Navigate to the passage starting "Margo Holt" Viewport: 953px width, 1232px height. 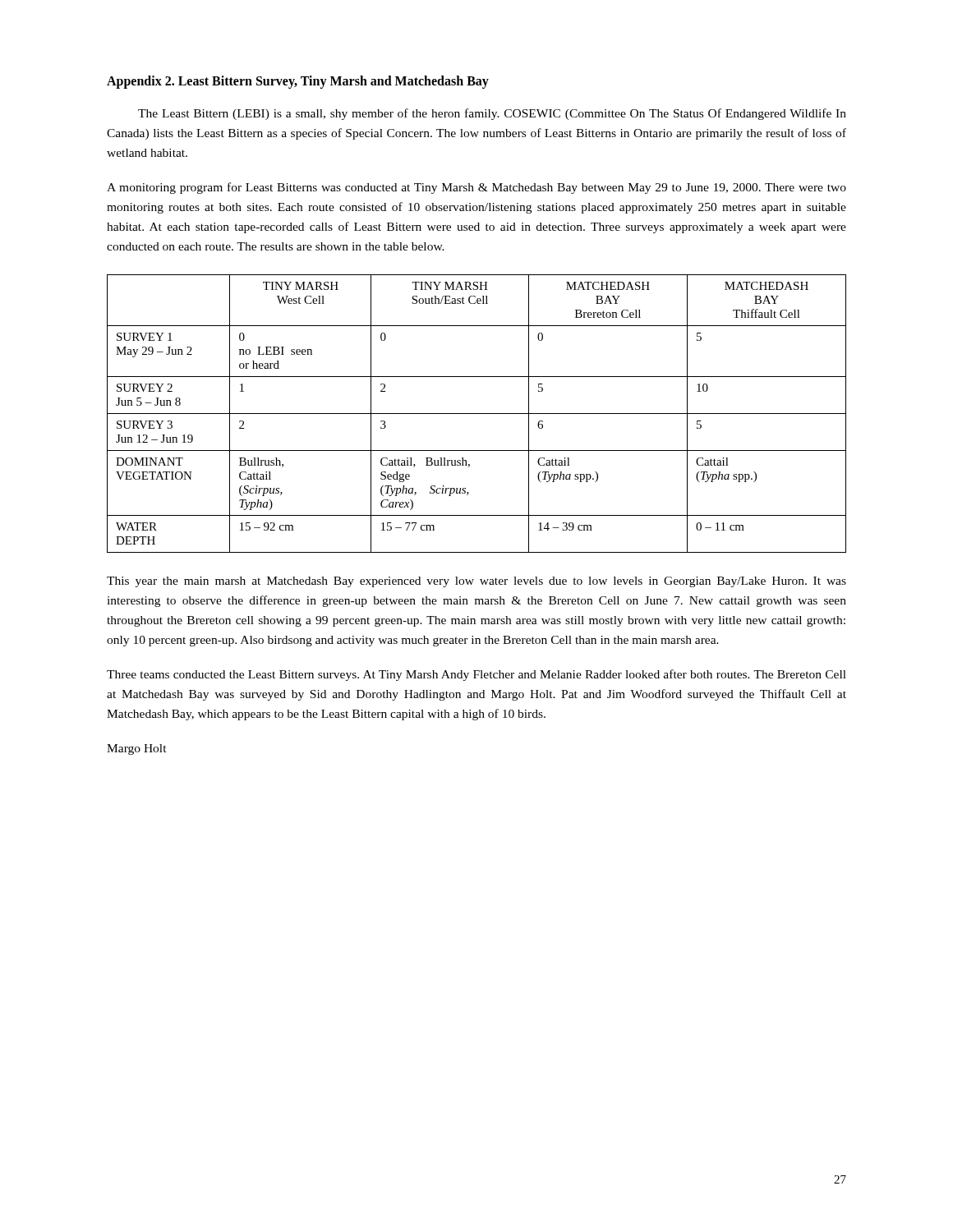(x=137, y=748)
